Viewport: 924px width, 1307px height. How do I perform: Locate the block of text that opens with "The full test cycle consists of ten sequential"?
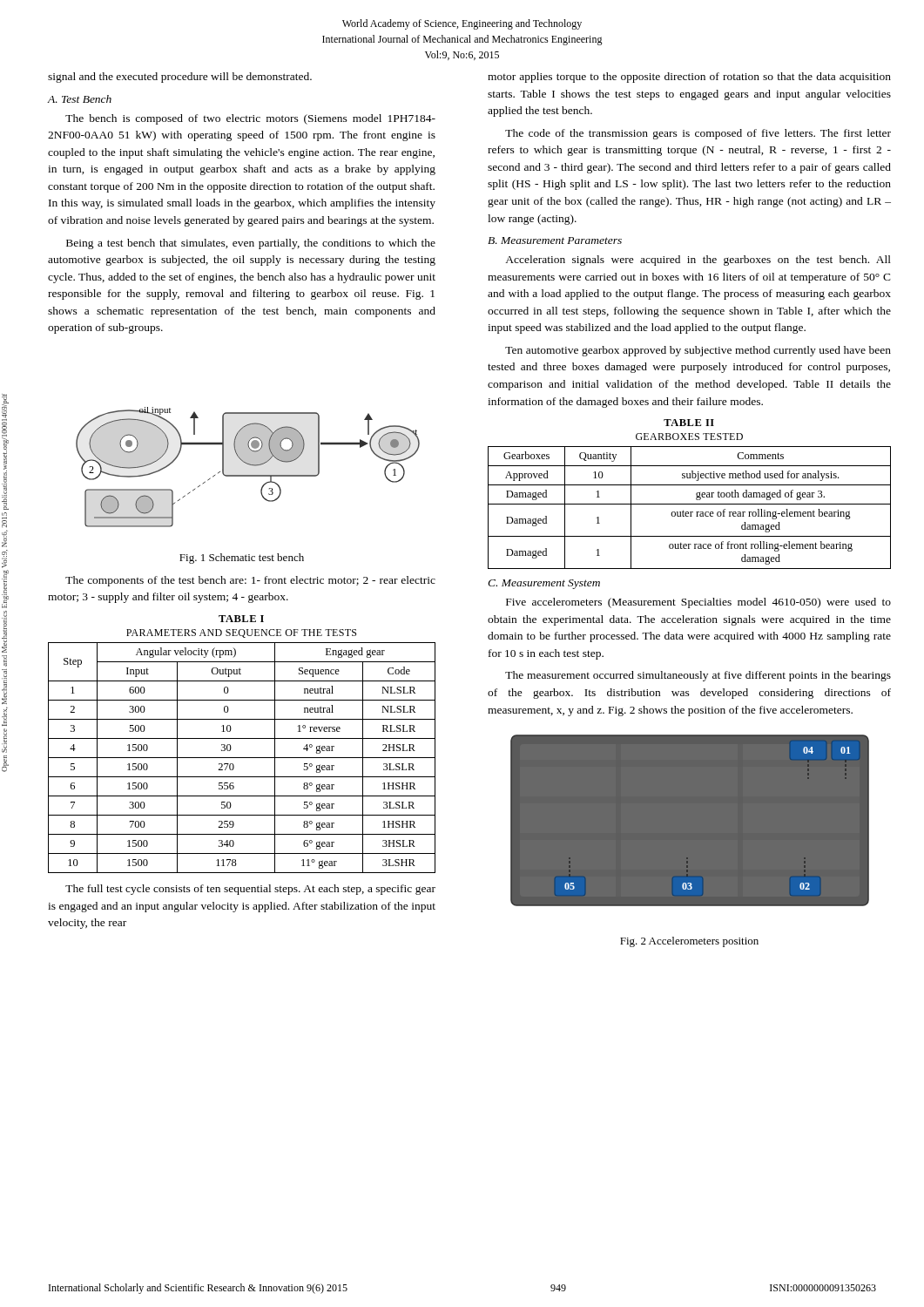[x=242, y=906]
